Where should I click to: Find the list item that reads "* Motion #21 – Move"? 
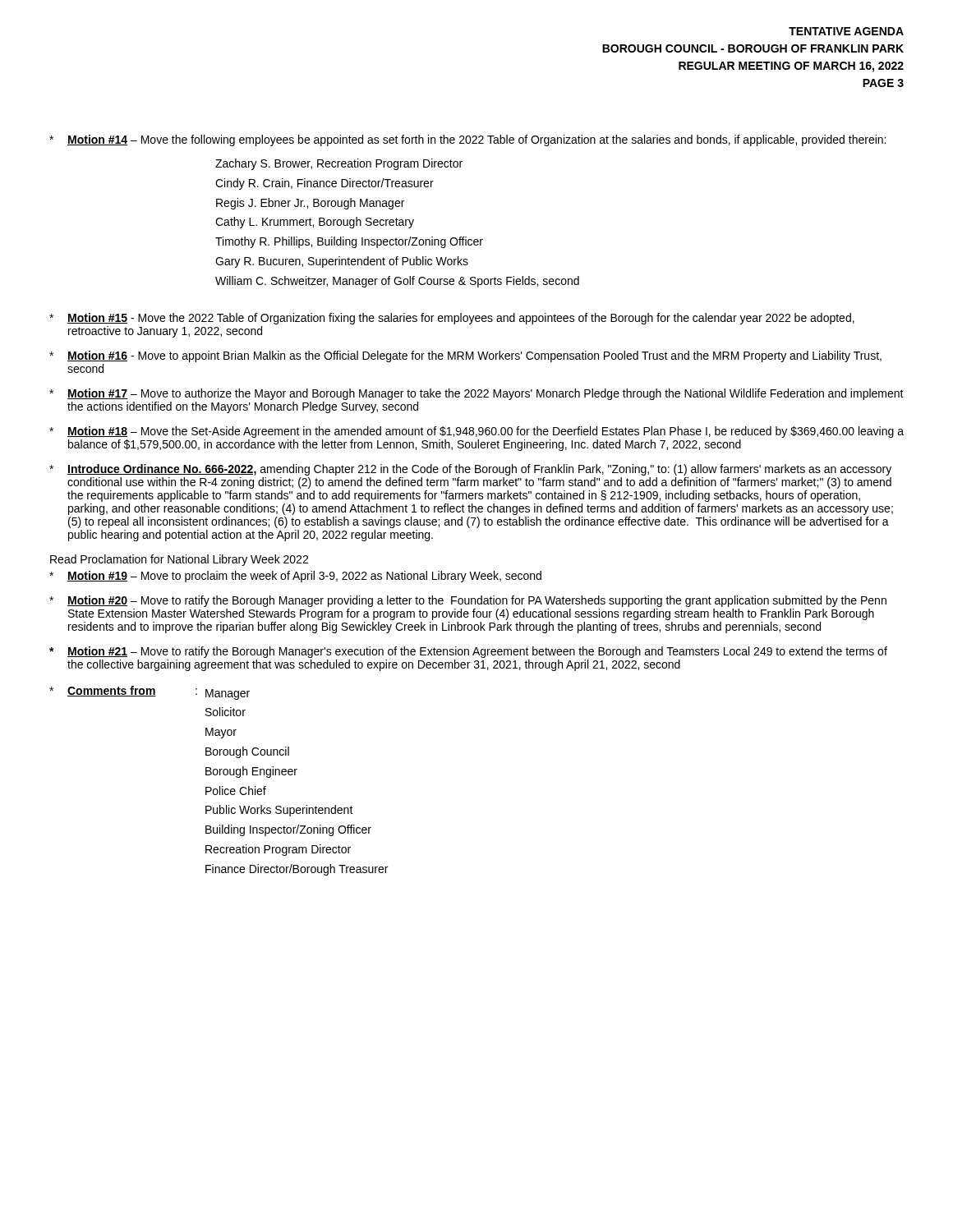pos(476,658)
